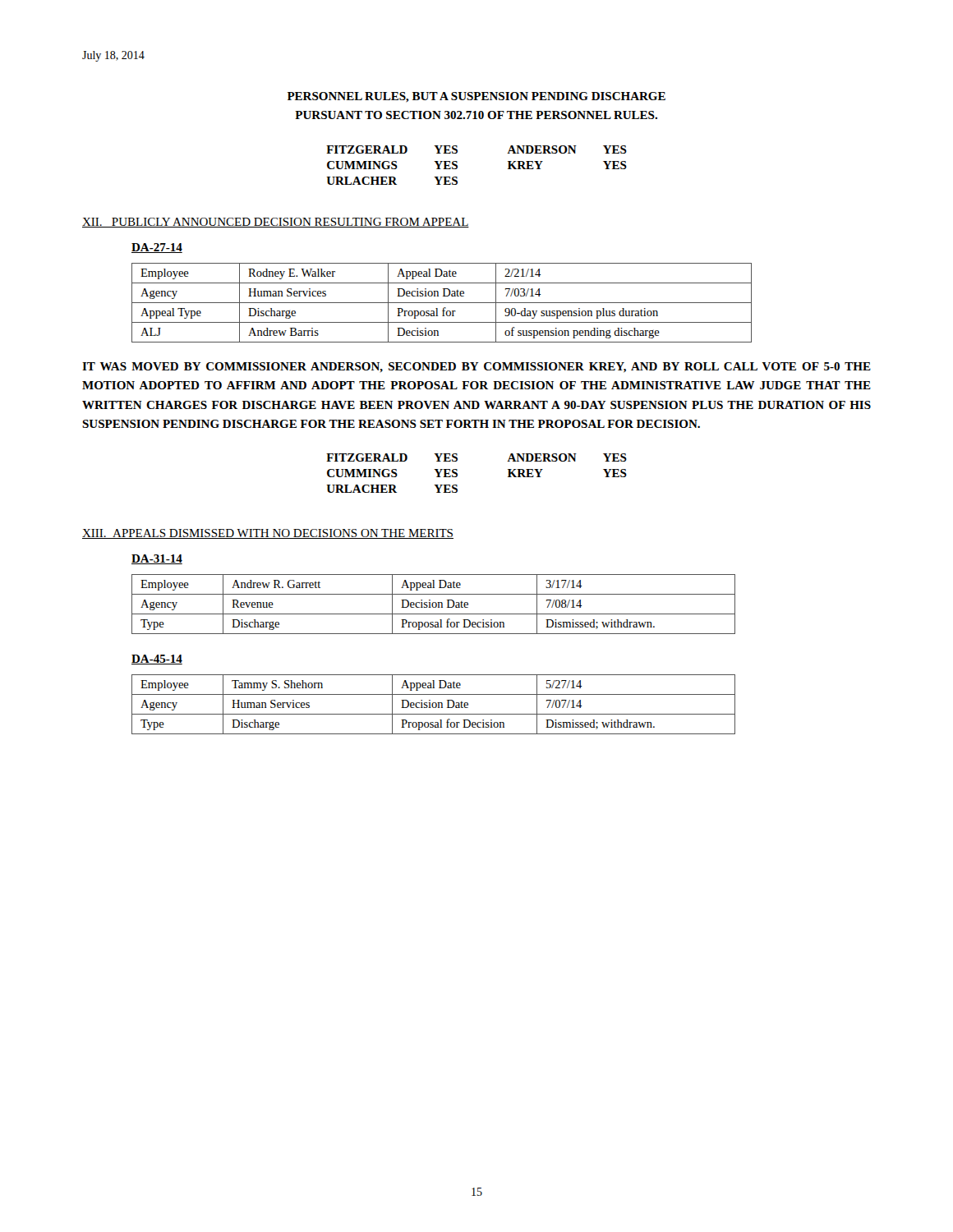Select the section header that reads "XIII. APPEALS DISMISSED WITH NO DECISIONS ON THE"
The image size is (953, 1232).
[268, 533]
